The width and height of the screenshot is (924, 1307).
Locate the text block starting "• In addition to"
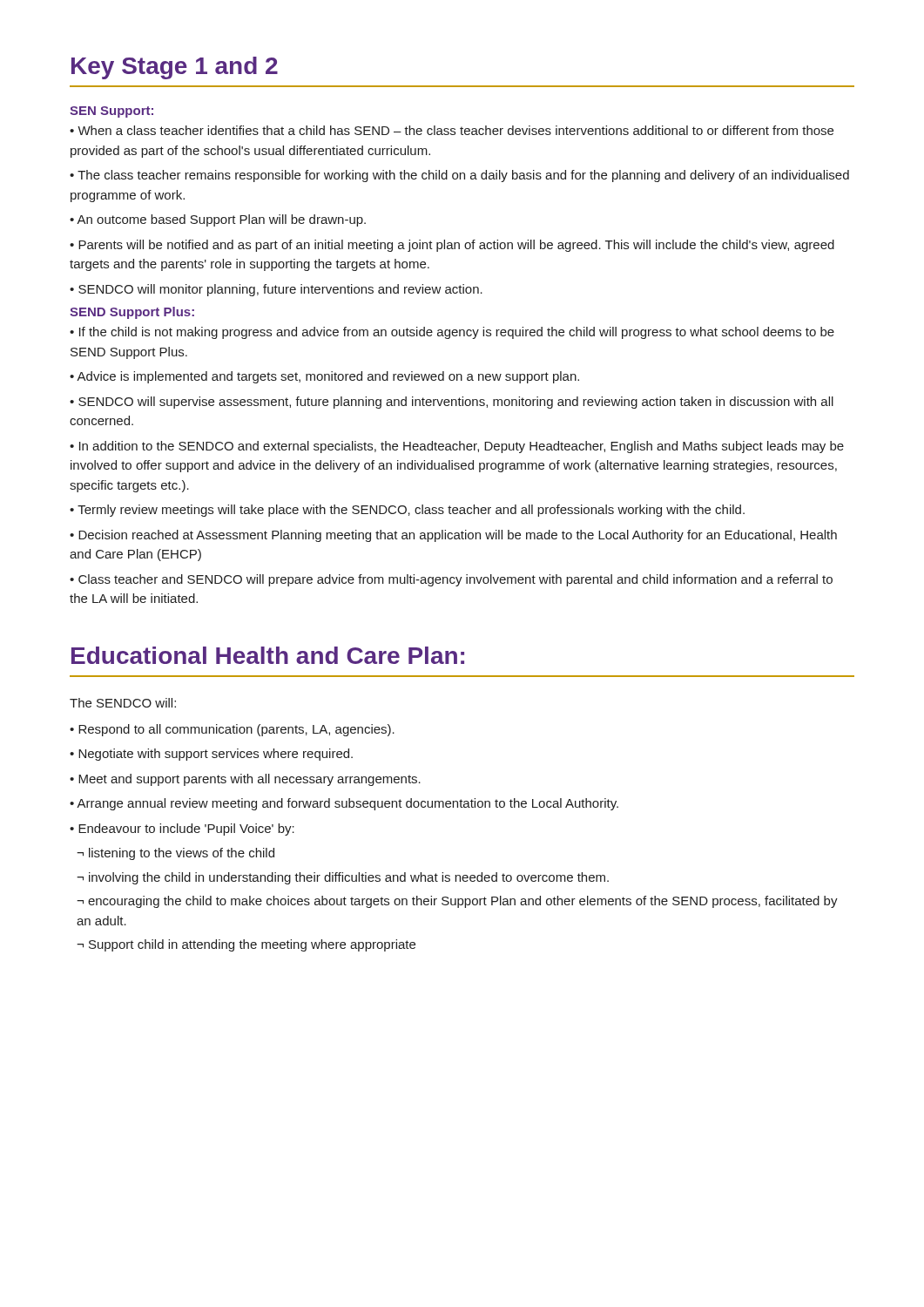(x=457, y=465)
